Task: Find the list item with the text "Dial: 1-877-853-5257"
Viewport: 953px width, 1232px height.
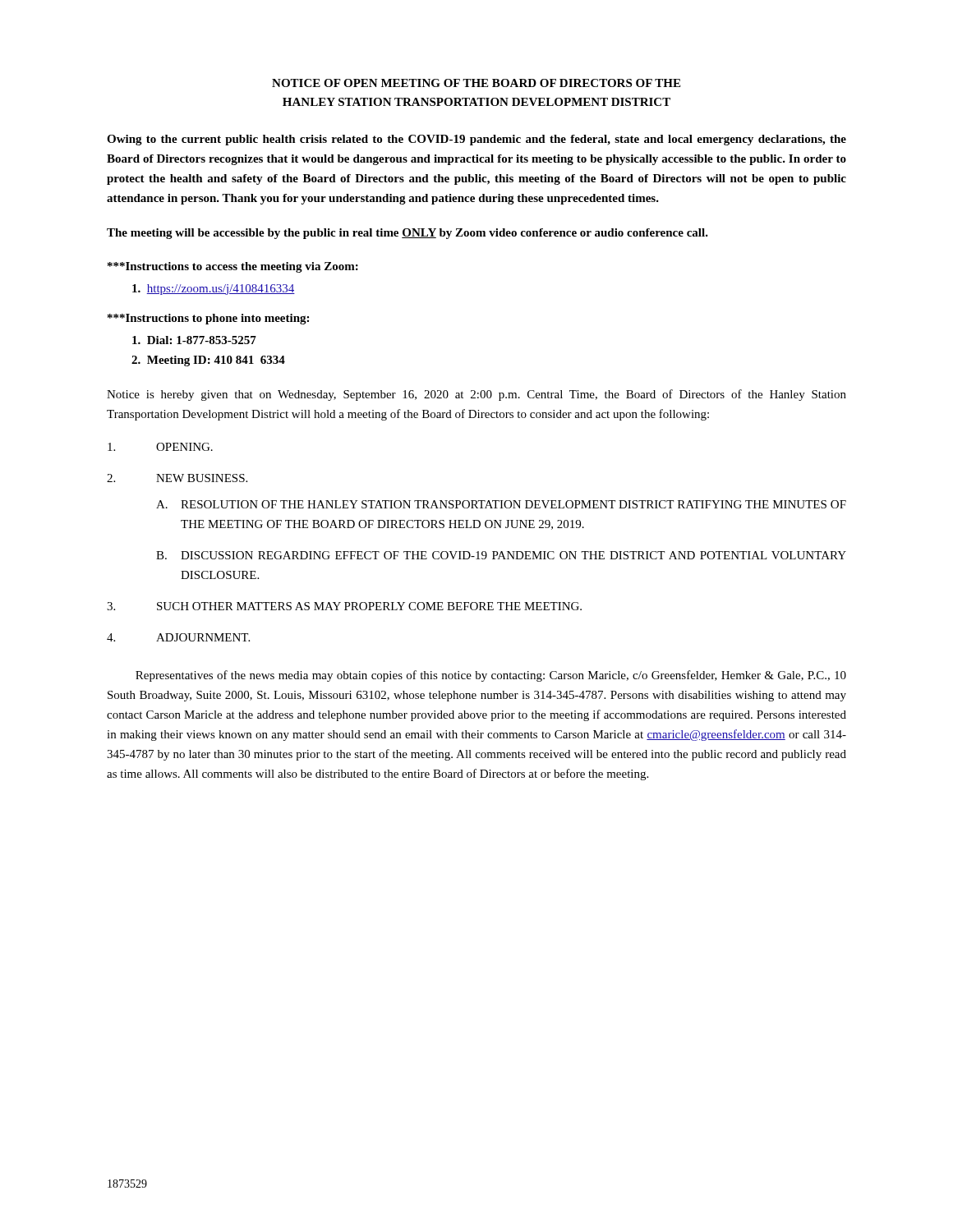Action: [194, 340]
